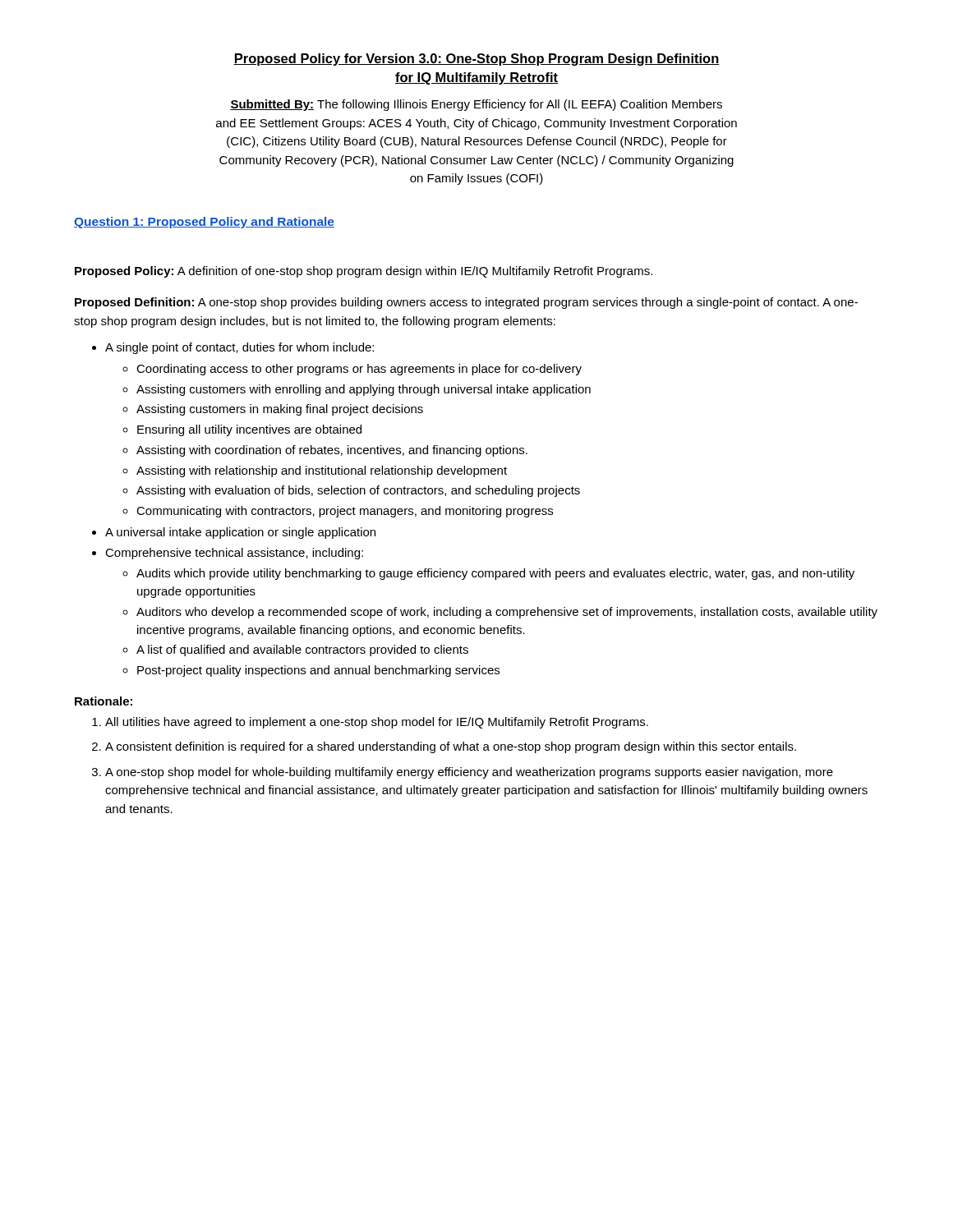Viewport: 953px width, 1232px height.
Task: Click on the text starting "Assisting with coordination"
Action: click(x=508, y=450)
